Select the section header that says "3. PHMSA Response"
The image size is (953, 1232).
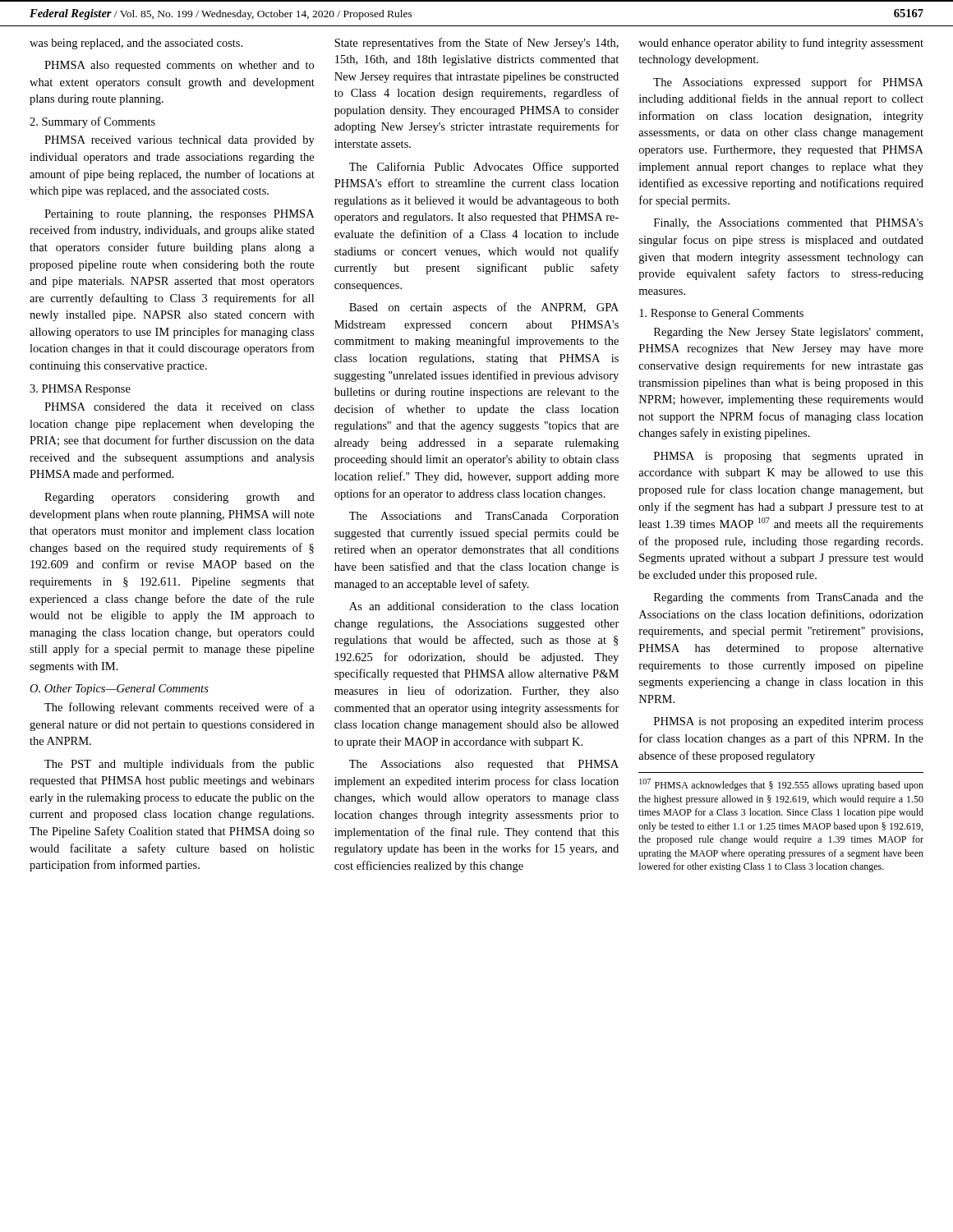tap(80, 390)
